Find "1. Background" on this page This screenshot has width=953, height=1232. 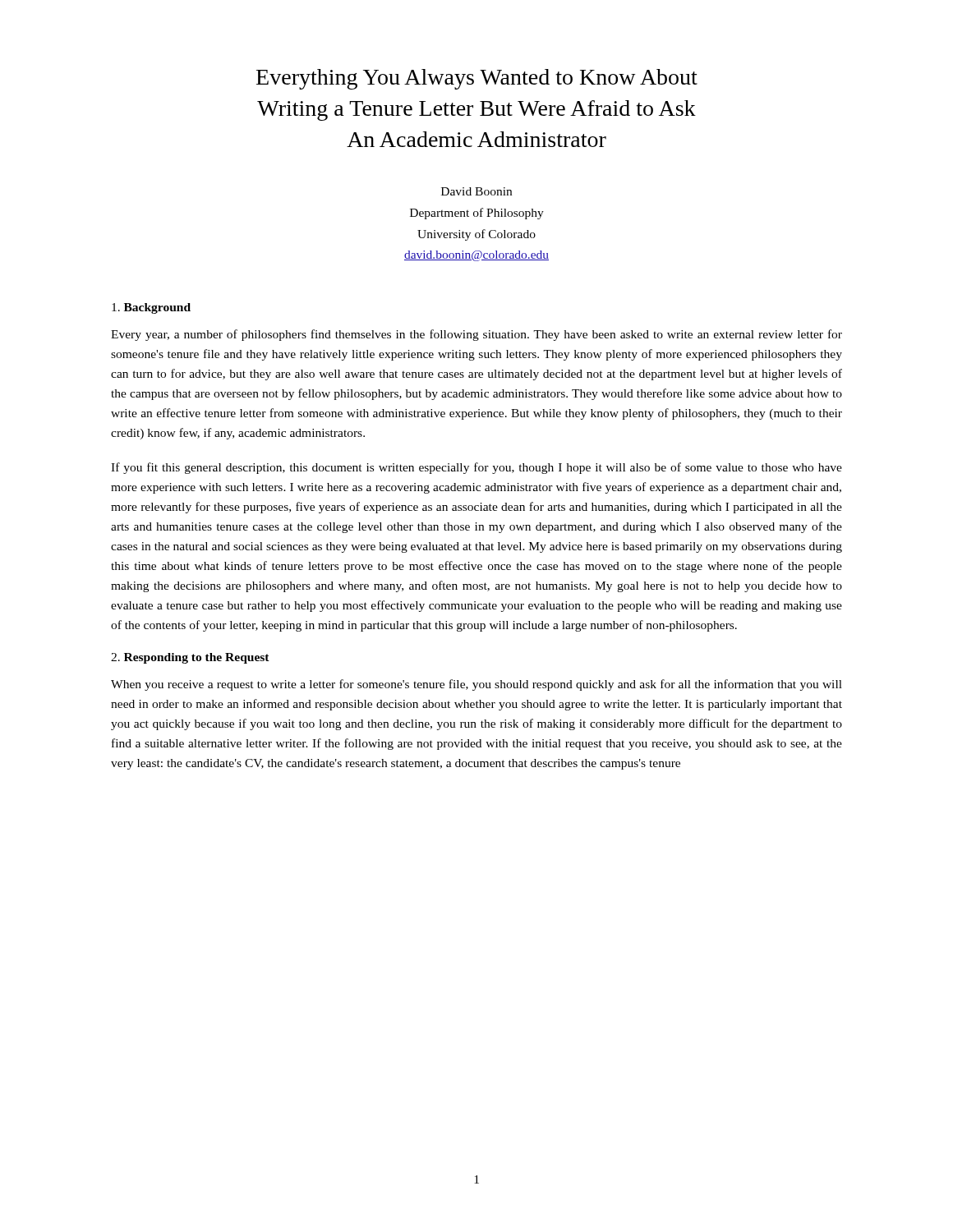click(x=151, y=306)
